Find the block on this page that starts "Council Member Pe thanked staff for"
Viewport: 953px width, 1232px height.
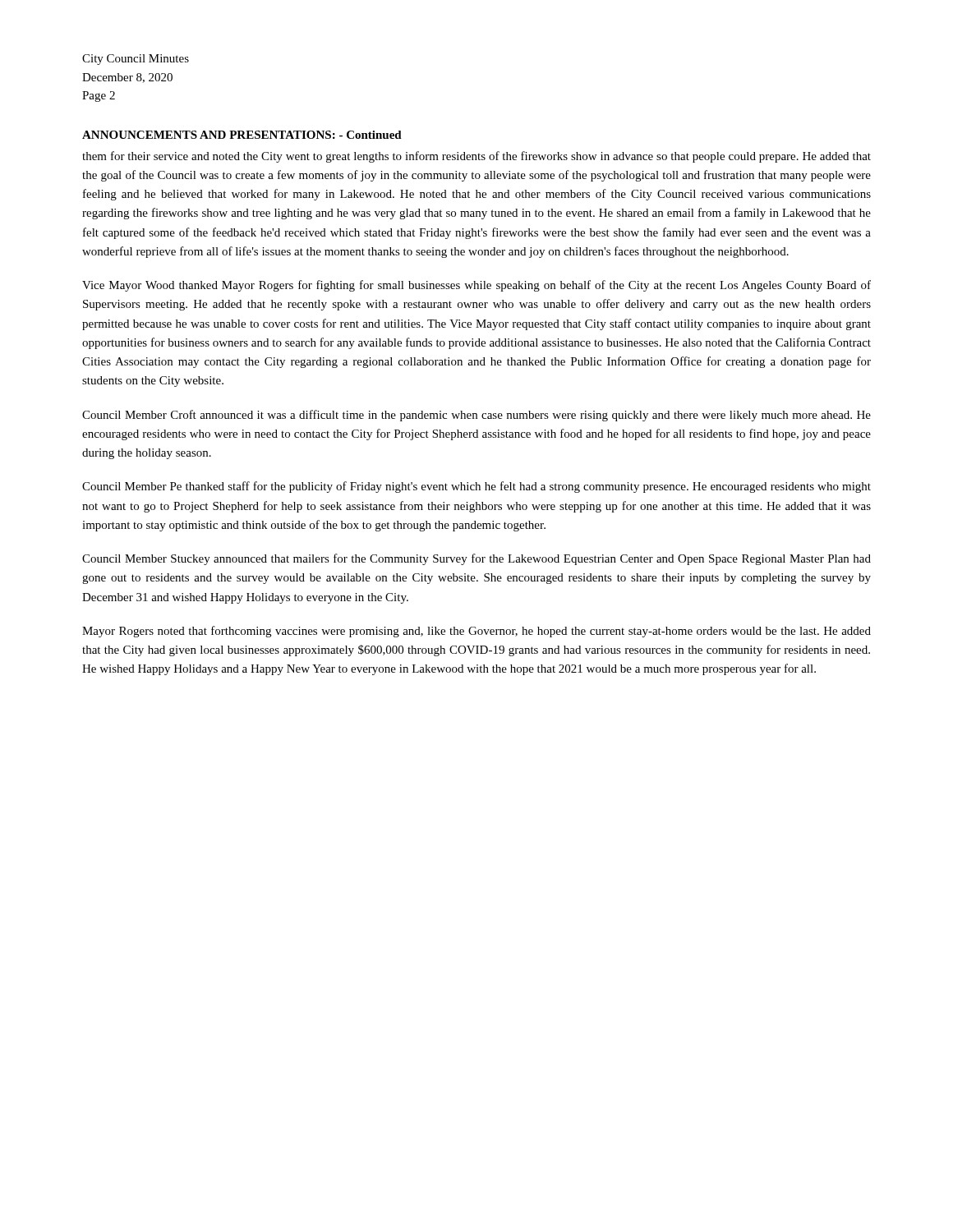476,506
